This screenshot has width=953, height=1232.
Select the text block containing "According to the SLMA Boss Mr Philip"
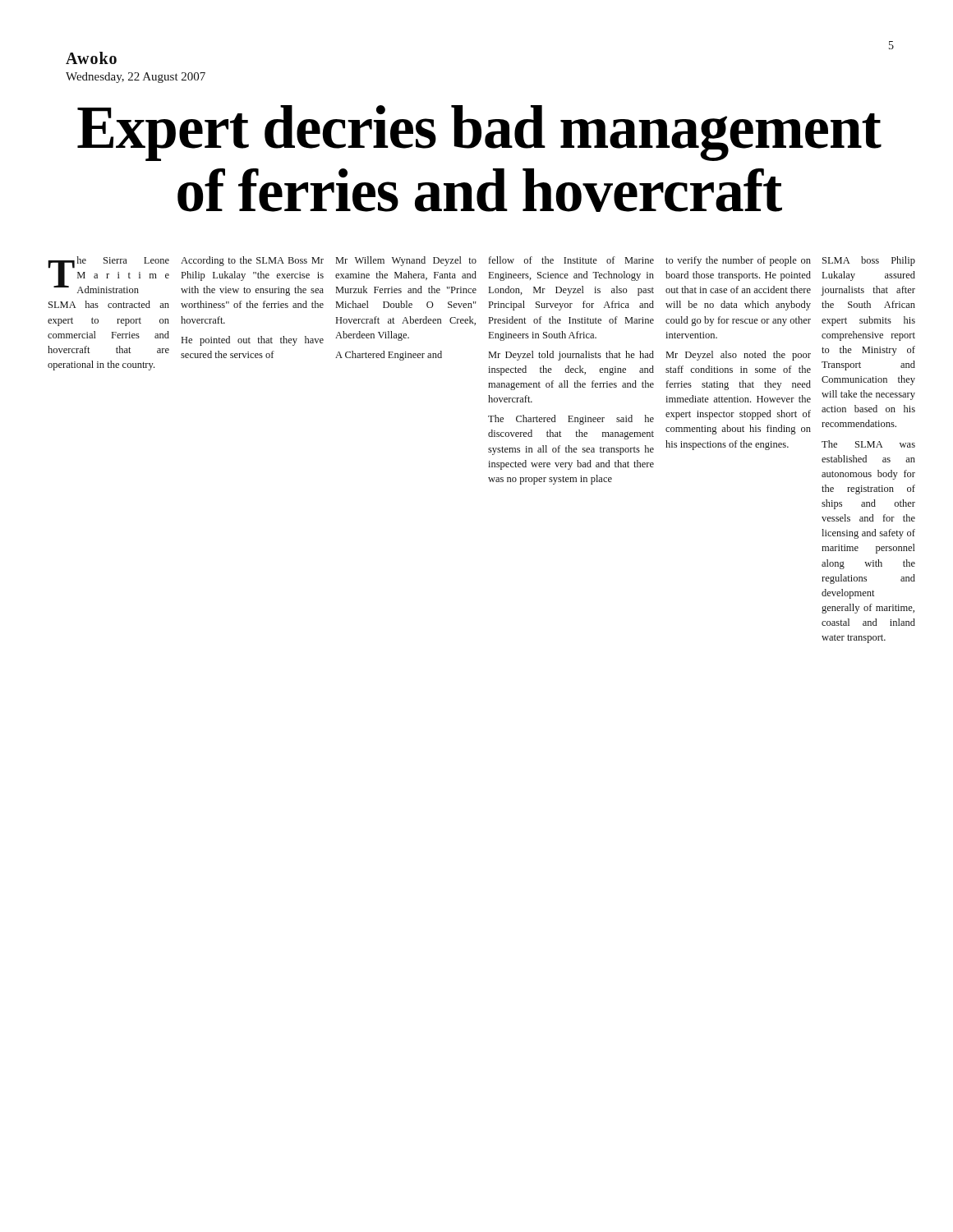[252, 308]
